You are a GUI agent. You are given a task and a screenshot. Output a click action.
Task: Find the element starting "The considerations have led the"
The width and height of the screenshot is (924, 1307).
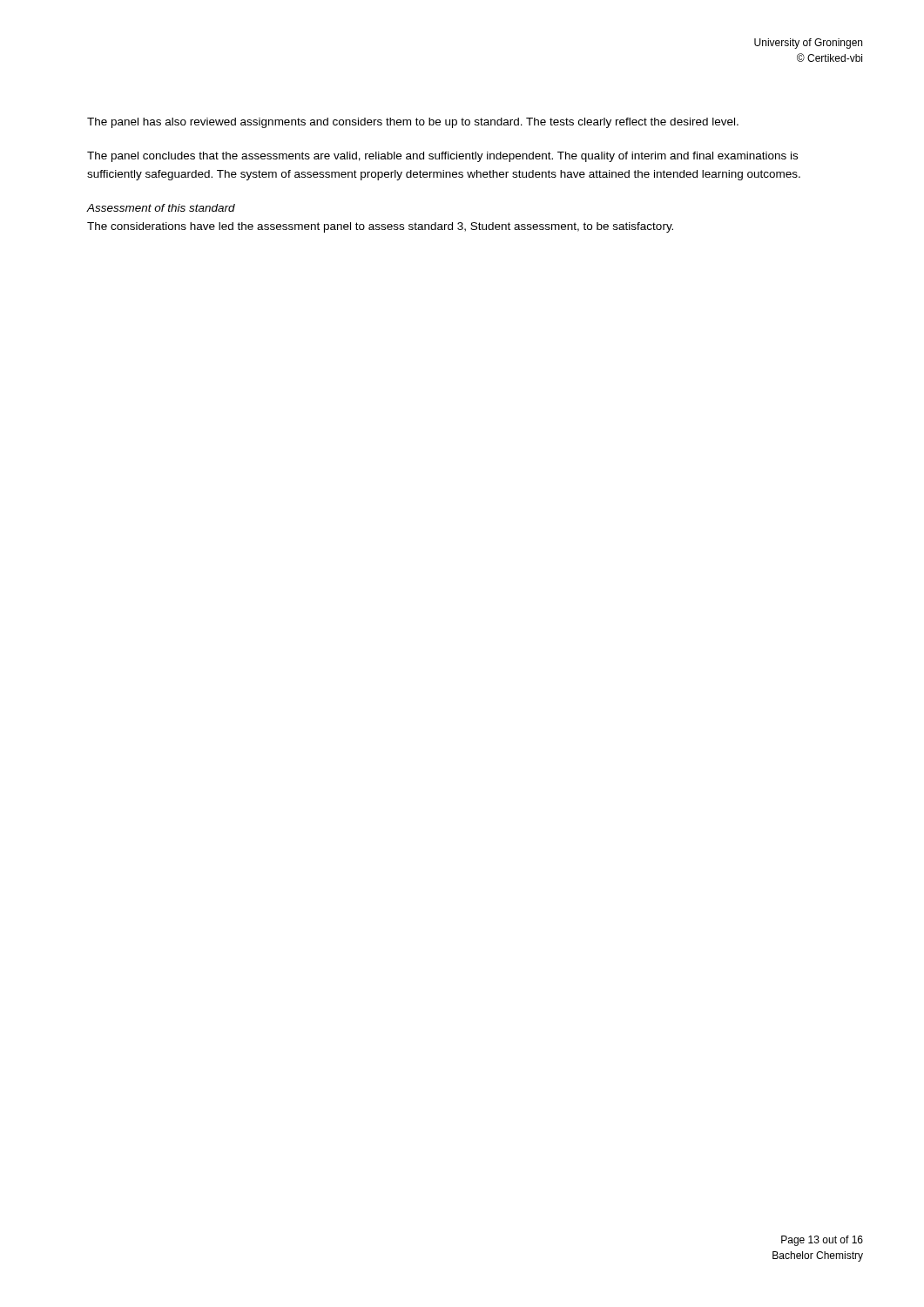click(x=381, y=226)
